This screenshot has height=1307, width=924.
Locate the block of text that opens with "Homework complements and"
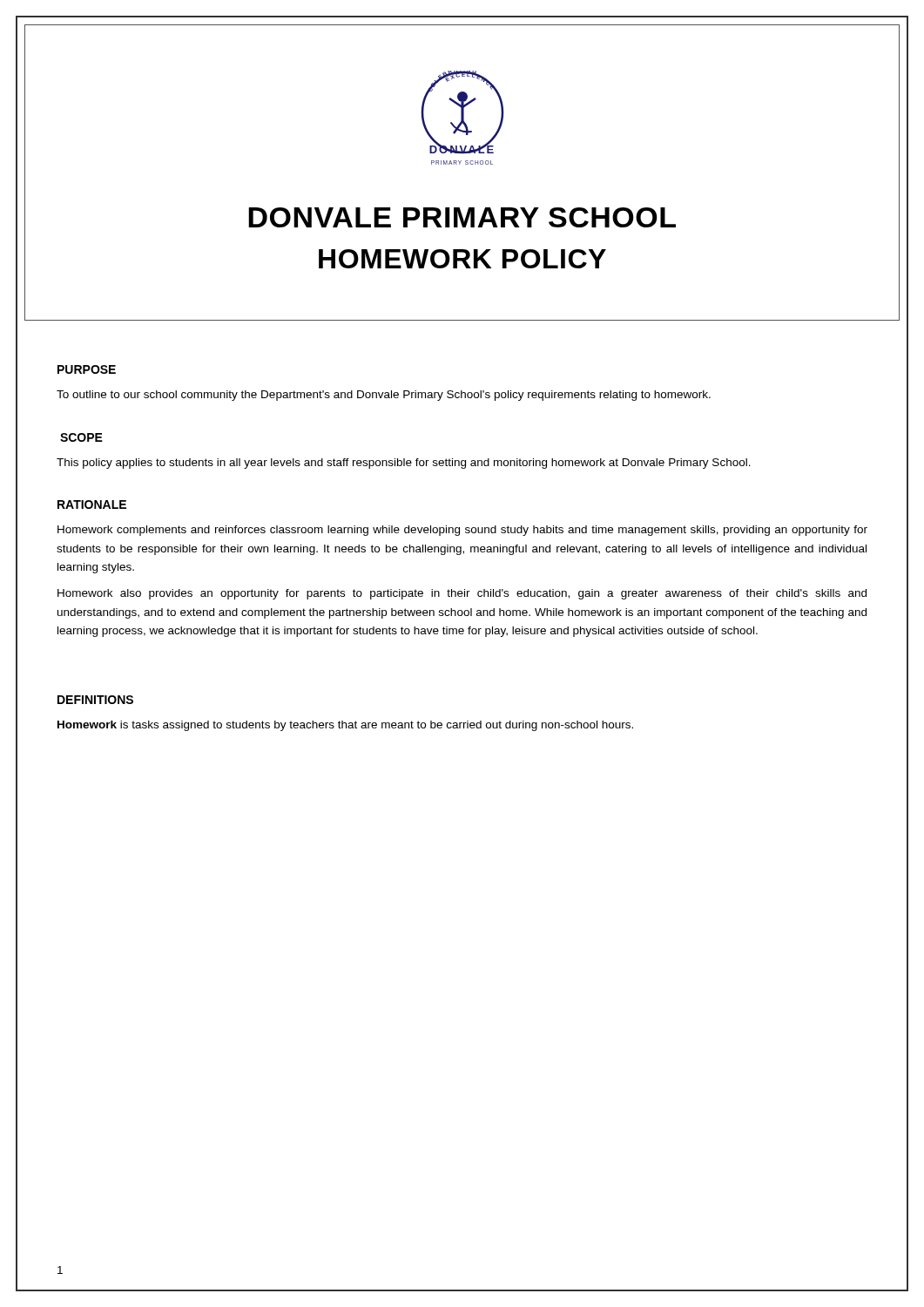[x=462, y=548]
